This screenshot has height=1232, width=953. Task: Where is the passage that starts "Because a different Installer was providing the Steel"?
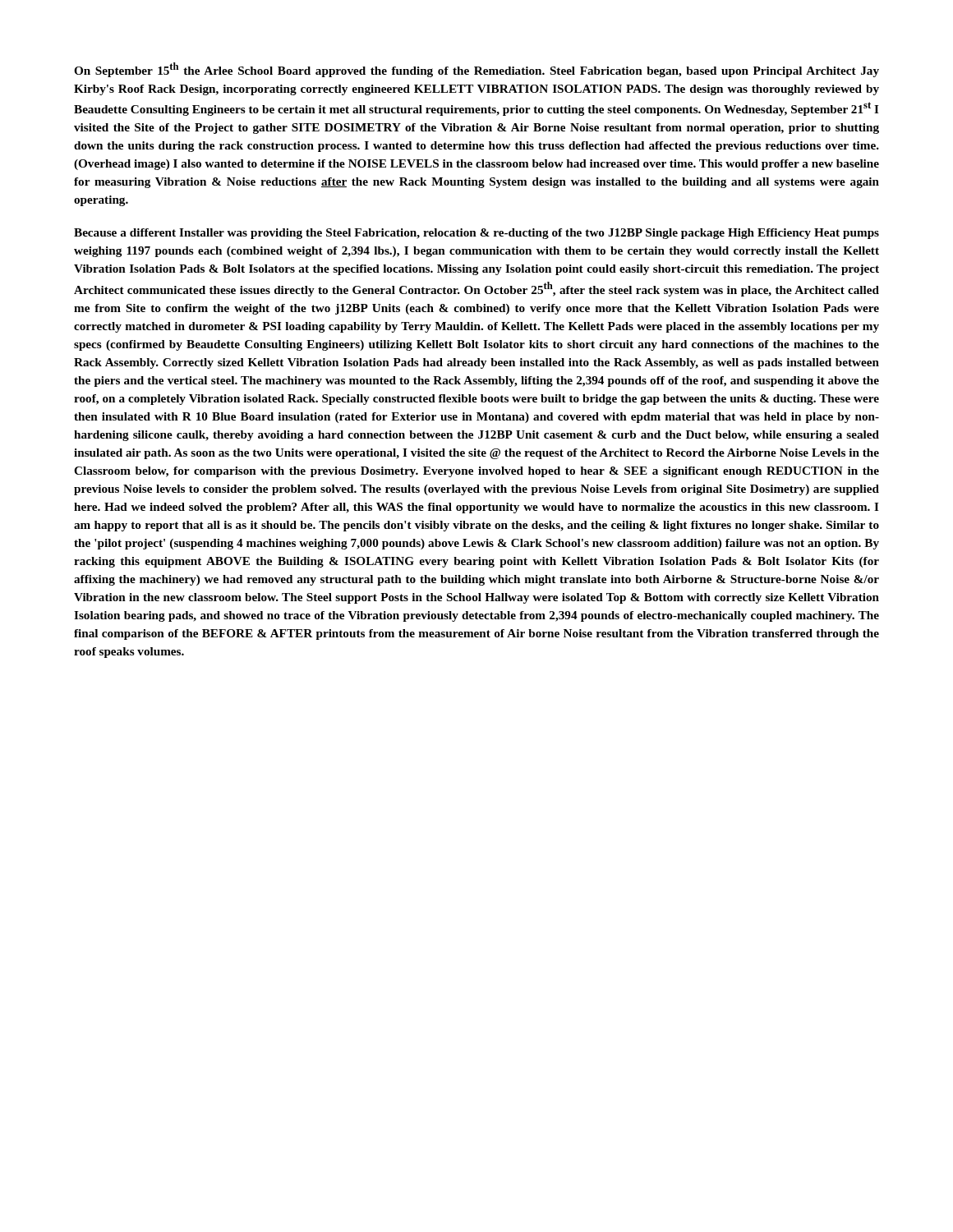(476, 442)
